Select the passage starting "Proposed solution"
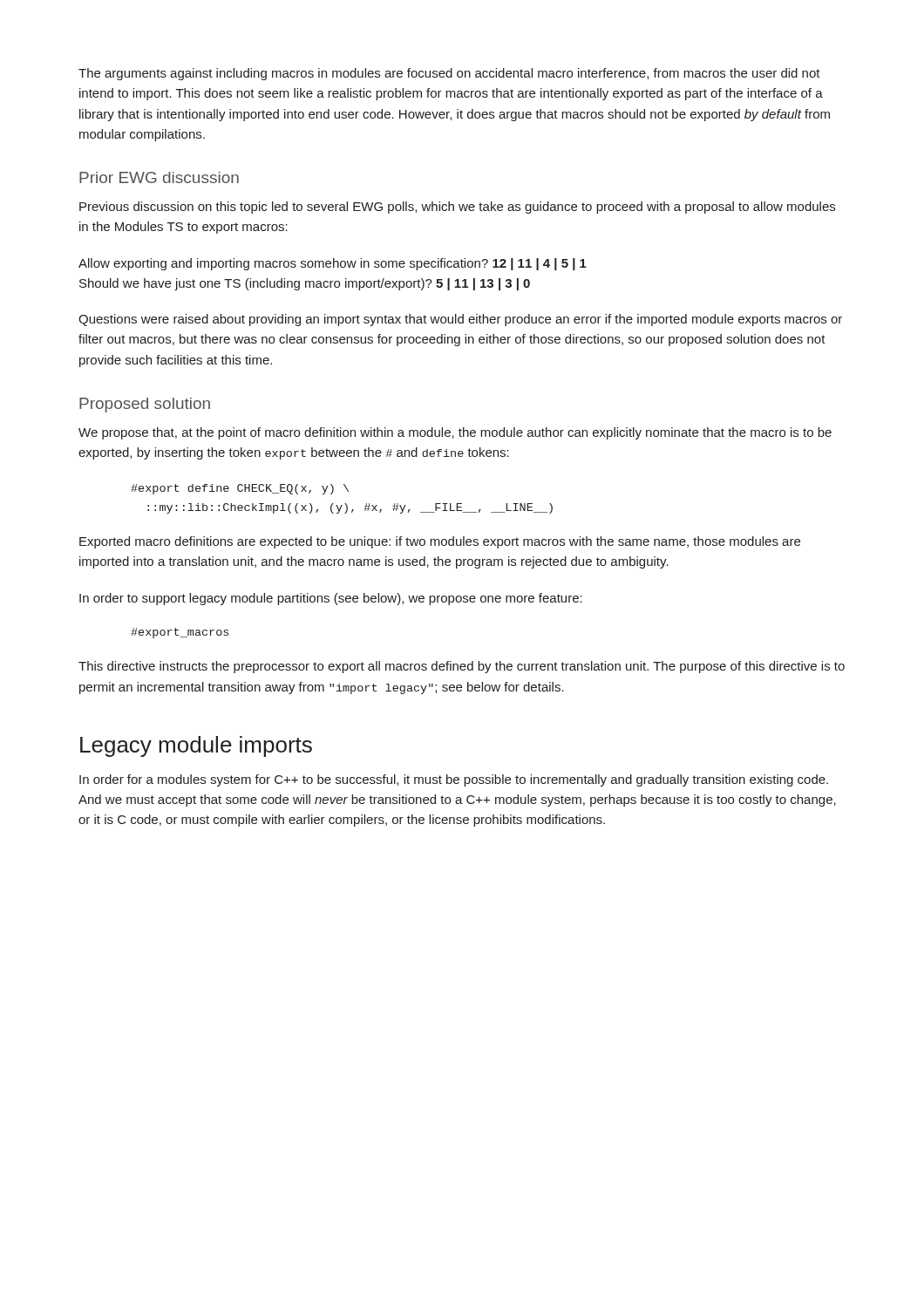The height and width of the screenshot is (1308, 924). pos(145,403)
